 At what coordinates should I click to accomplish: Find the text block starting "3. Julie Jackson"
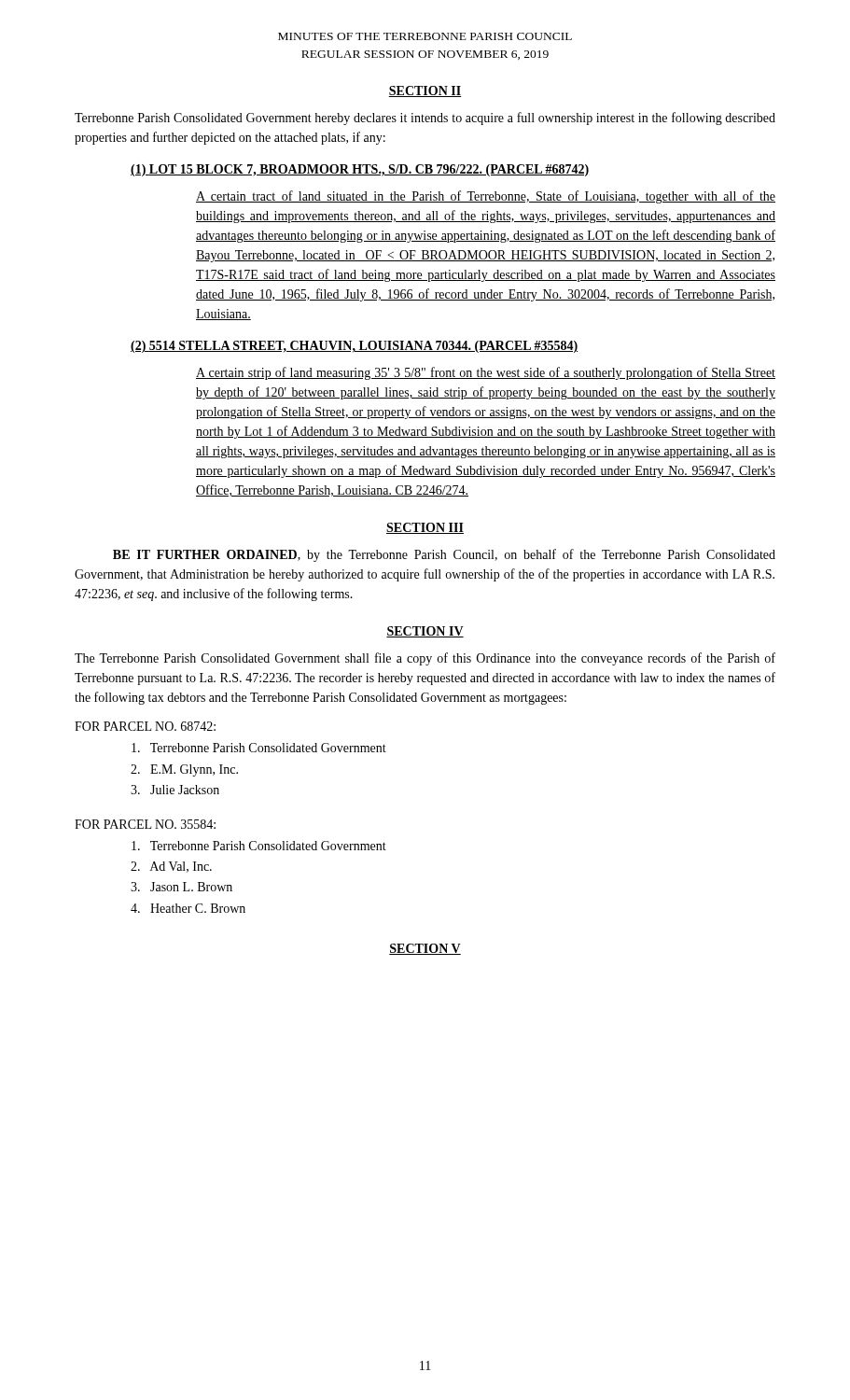click(175, 790)
